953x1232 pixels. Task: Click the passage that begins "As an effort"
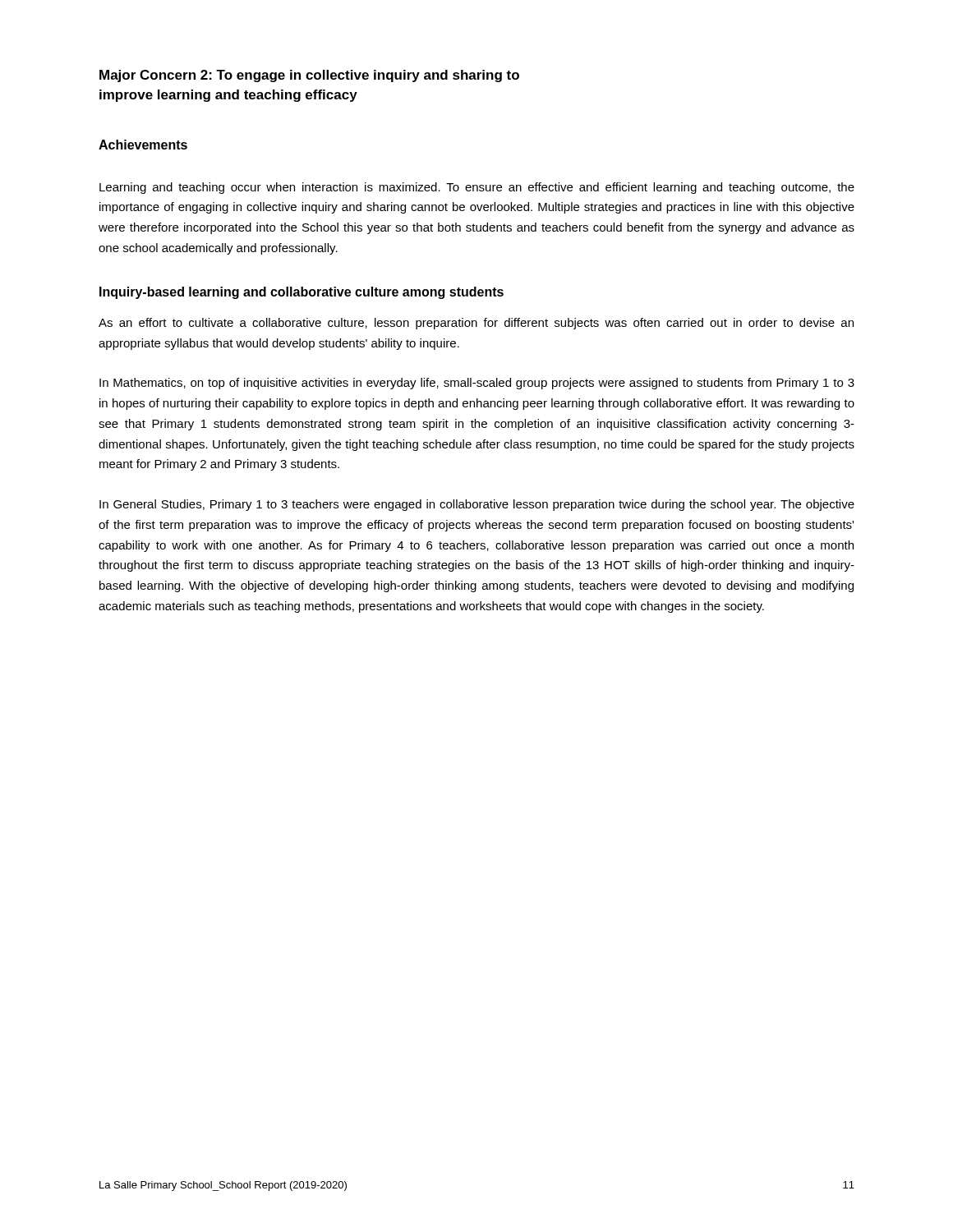[x=476, y=333]
